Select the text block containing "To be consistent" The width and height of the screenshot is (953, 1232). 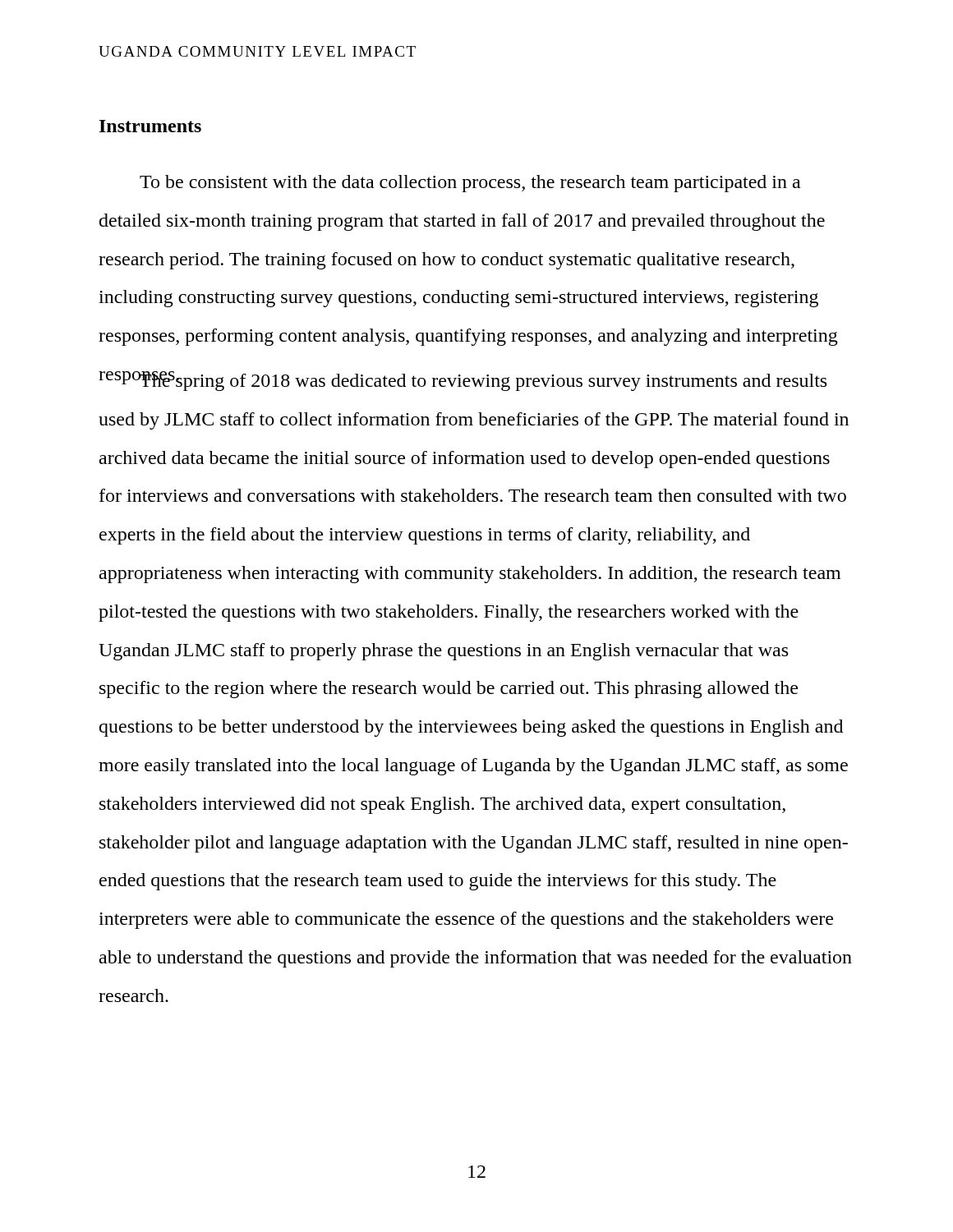(x=470, y=184)
